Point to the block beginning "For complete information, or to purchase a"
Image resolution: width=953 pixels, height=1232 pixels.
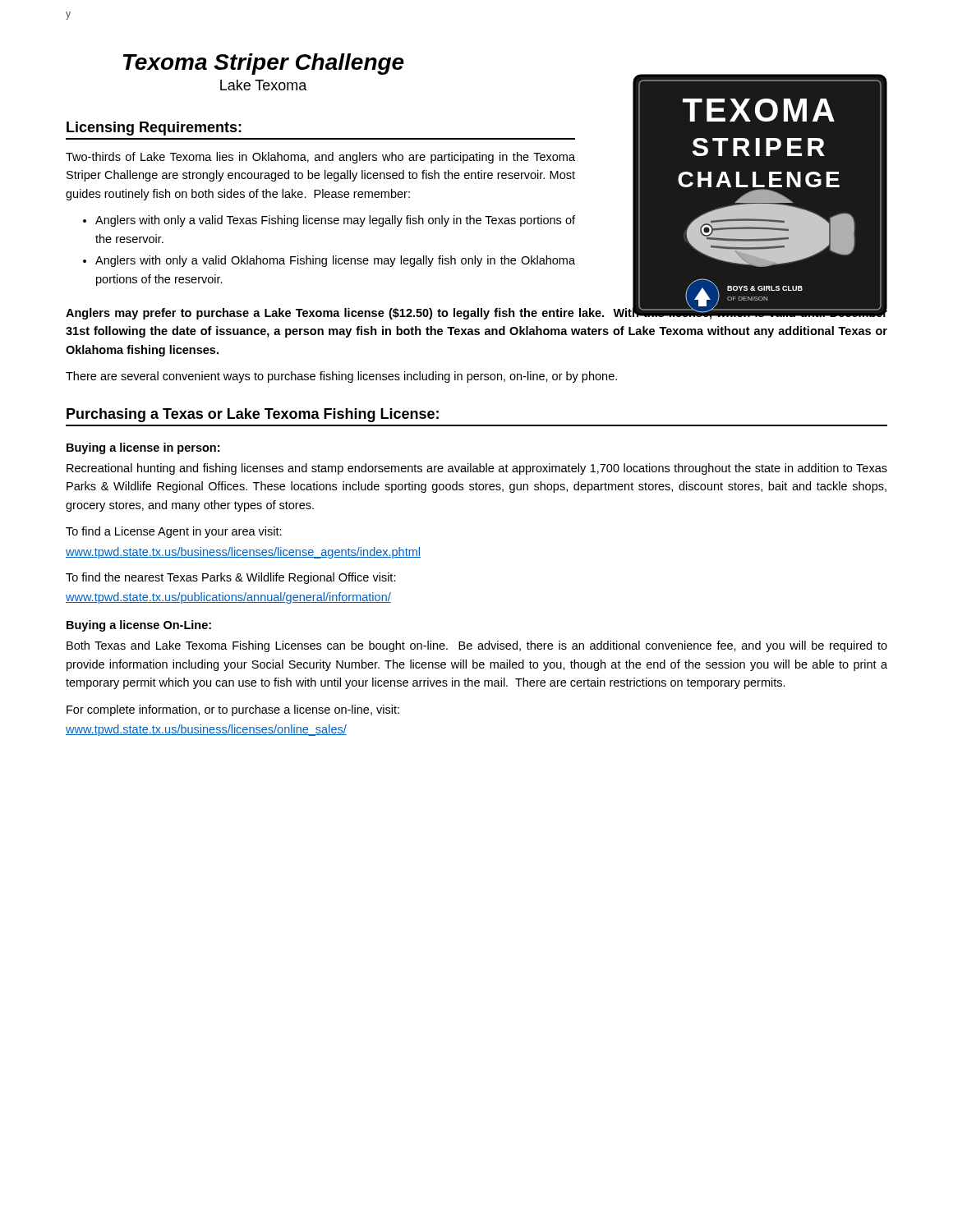point(233,709)
